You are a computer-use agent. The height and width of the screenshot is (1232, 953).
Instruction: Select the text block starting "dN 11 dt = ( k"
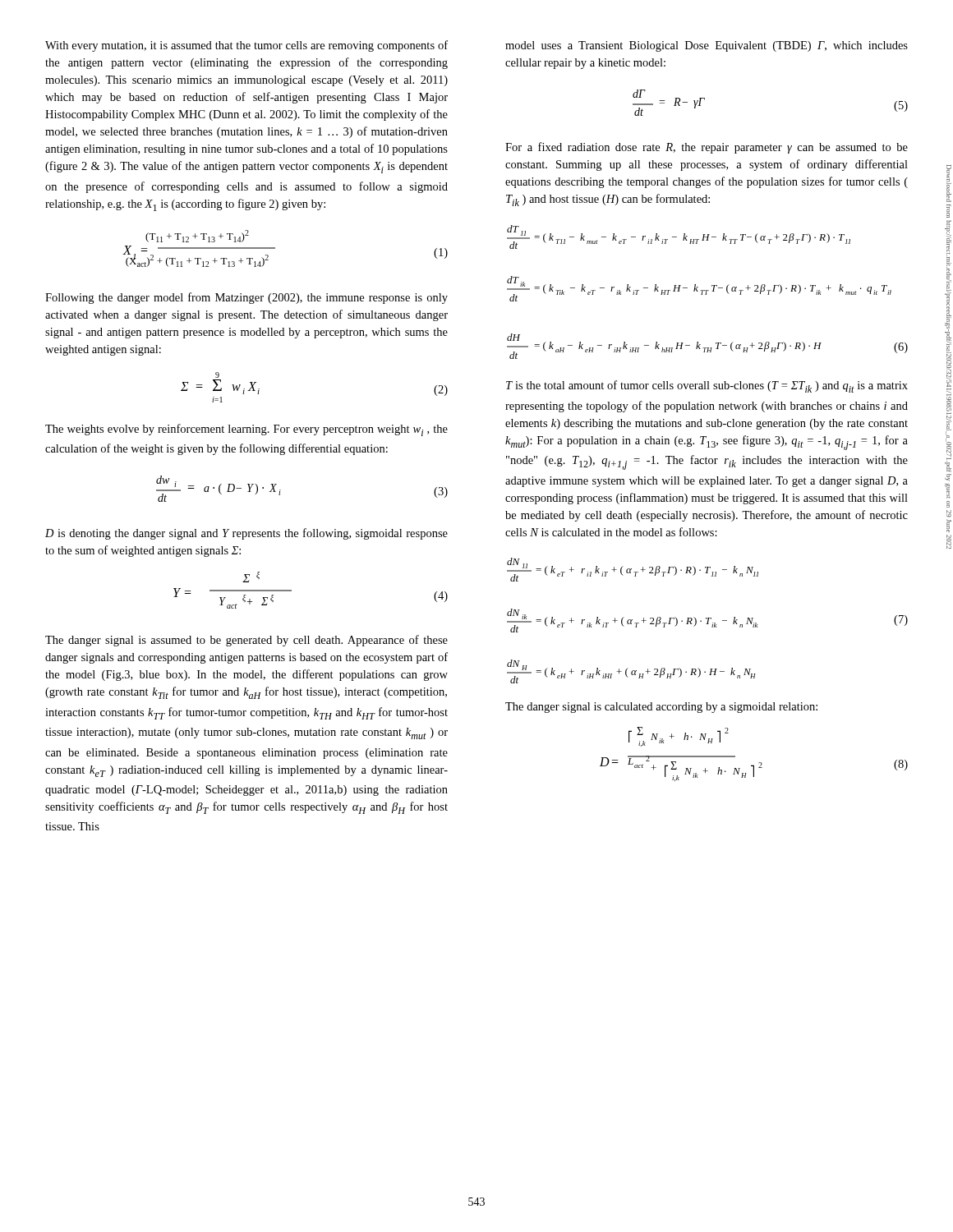(707, 620)
